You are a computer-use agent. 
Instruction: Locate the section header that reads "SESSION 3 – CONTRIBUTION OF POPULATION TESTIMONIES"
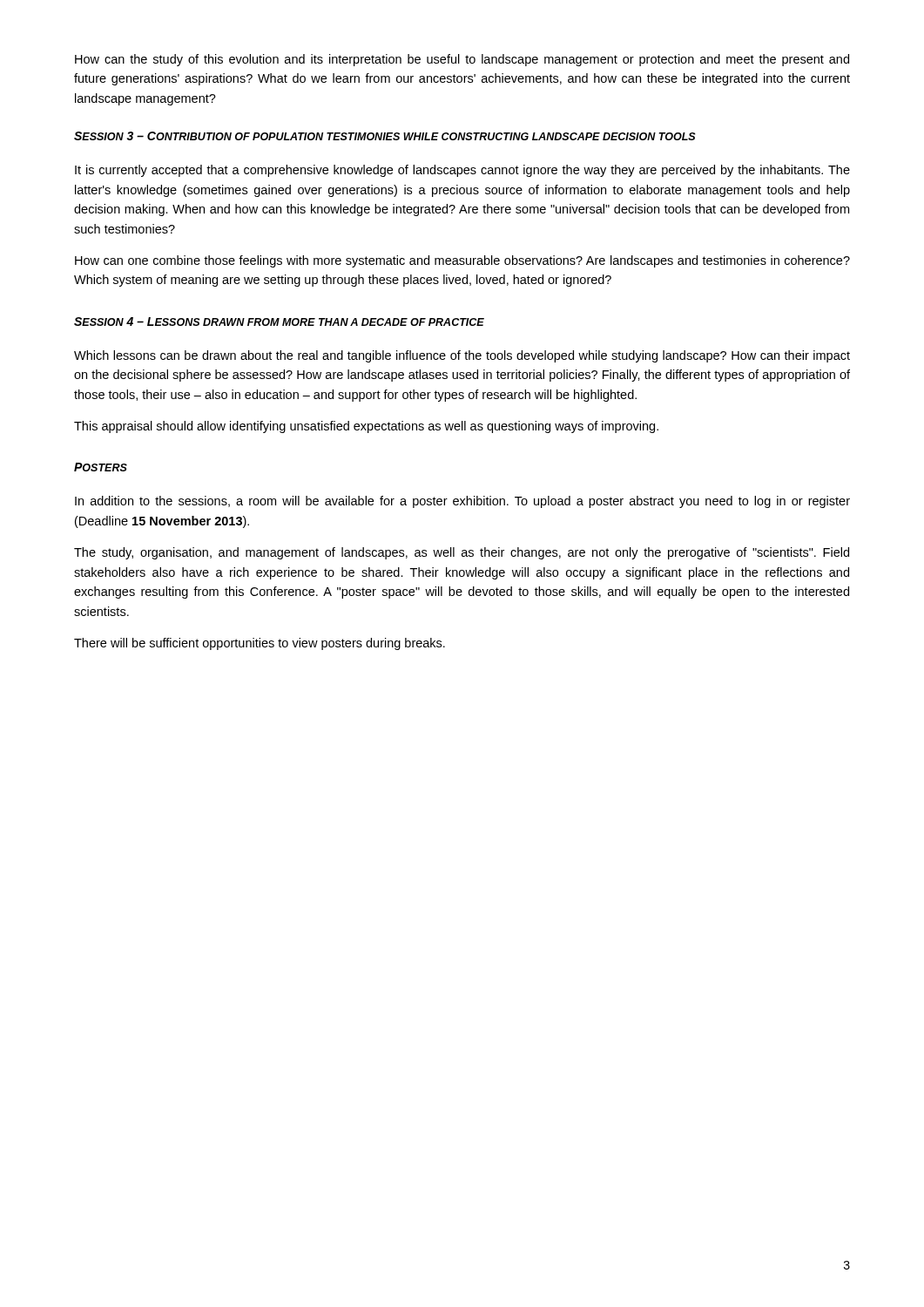click(x=385, y=136)
